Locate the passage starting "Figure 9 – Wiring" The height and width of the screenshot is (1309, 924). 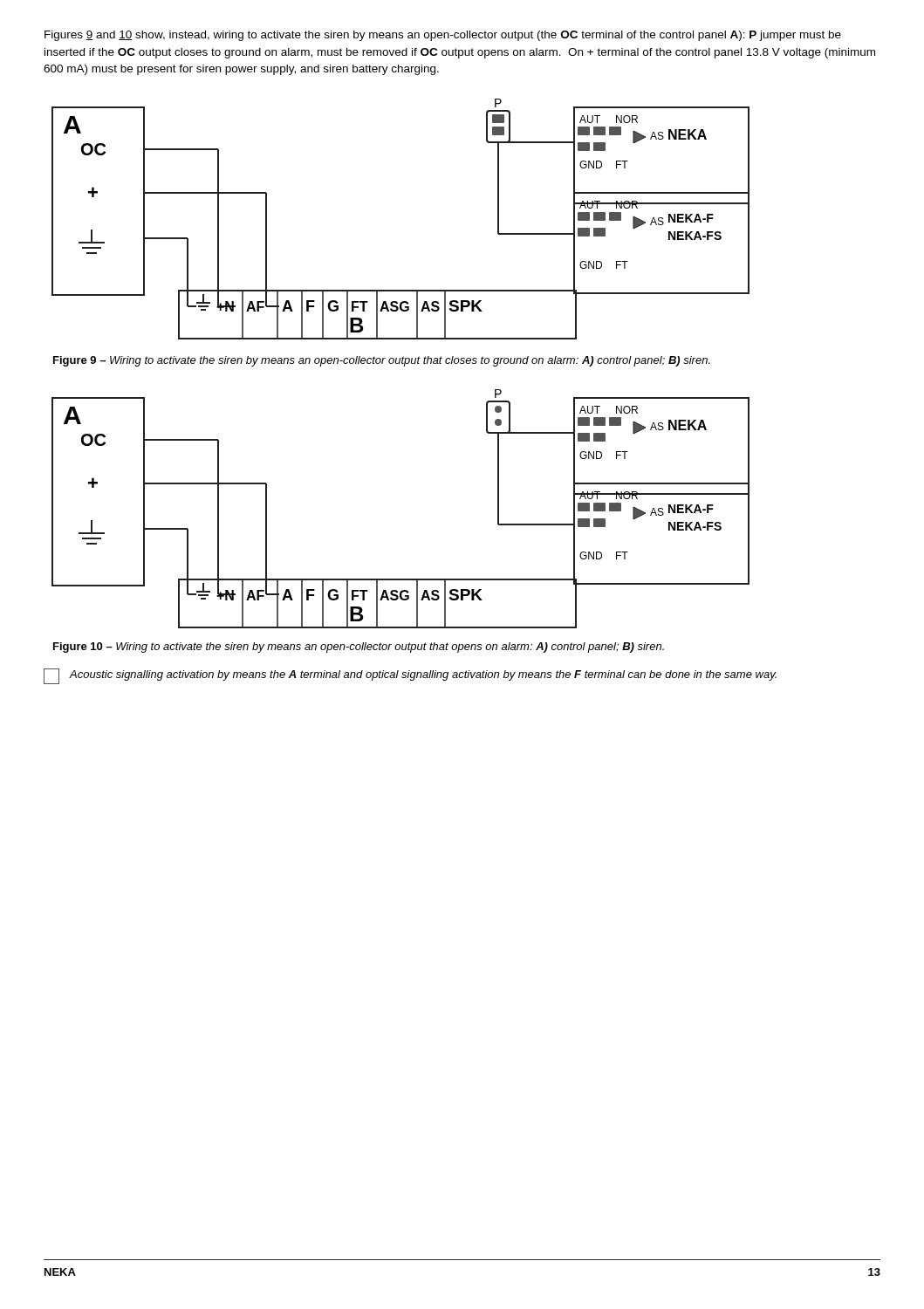pyautogui.click(x=382, y=360)
